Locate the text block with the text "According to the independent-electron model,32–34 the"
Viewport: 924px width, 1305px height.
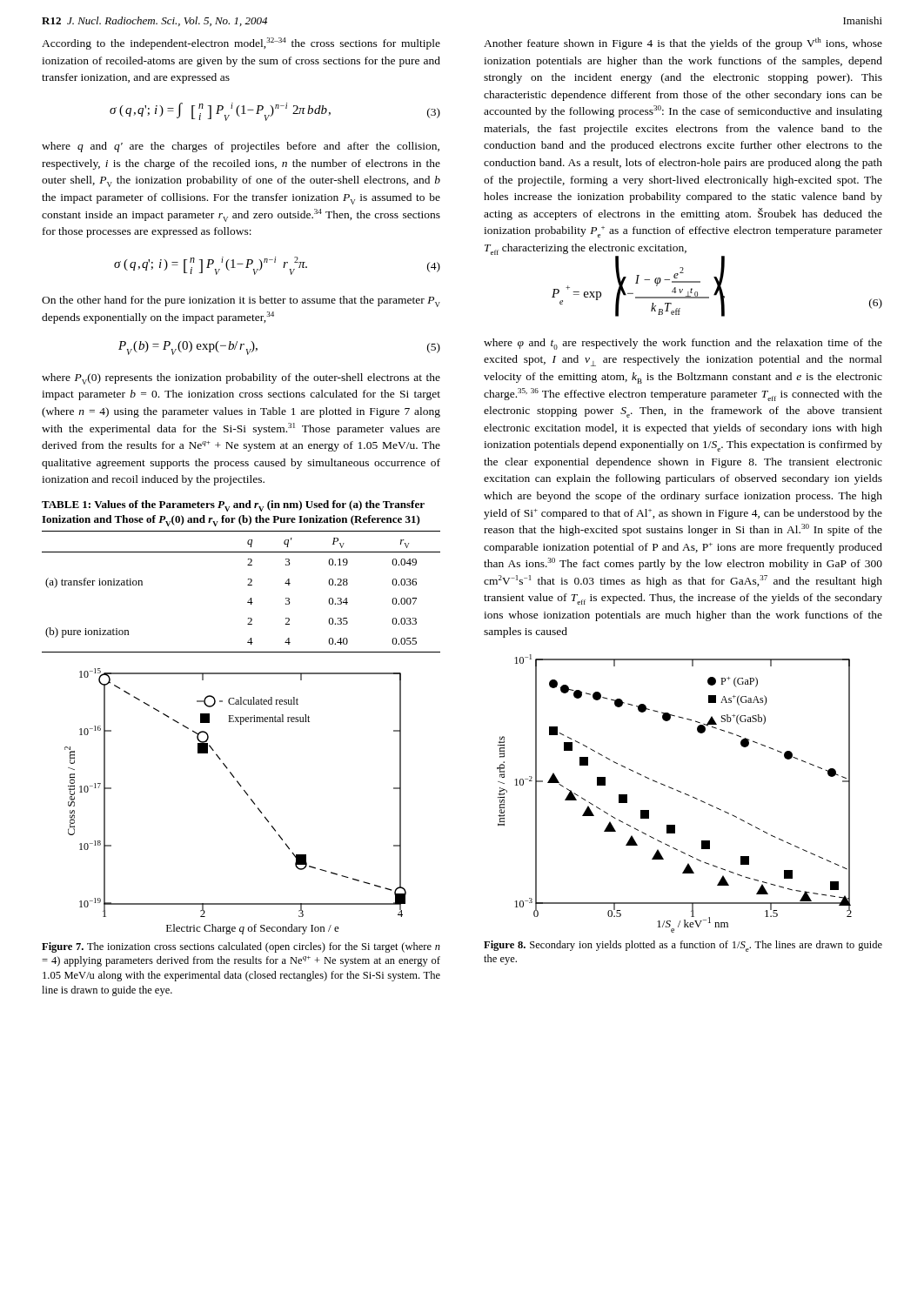241,60
